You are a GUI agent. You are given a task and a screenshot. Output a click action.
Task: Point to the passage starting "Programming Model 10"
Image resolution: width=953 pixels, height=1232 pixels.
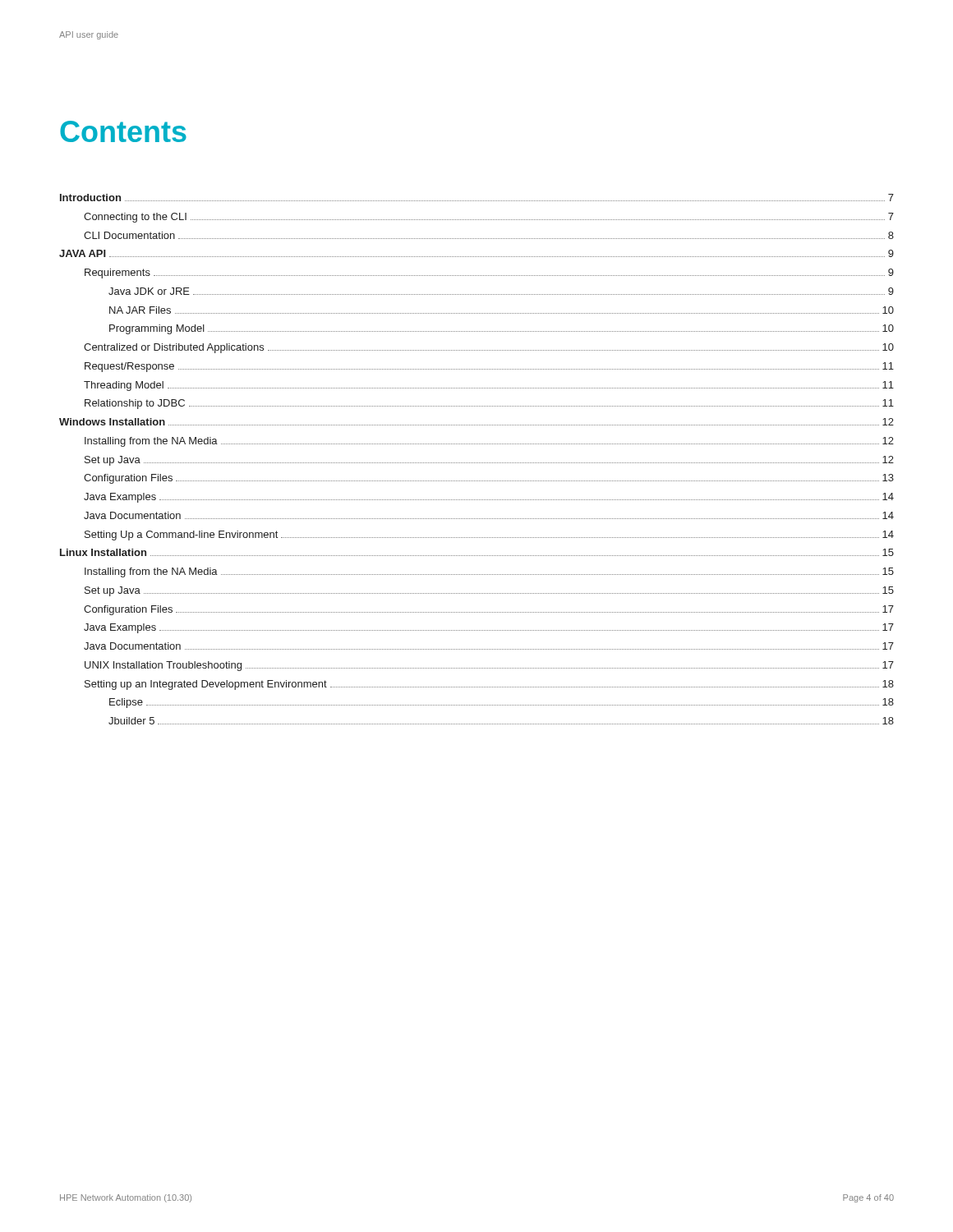point(501,329)
